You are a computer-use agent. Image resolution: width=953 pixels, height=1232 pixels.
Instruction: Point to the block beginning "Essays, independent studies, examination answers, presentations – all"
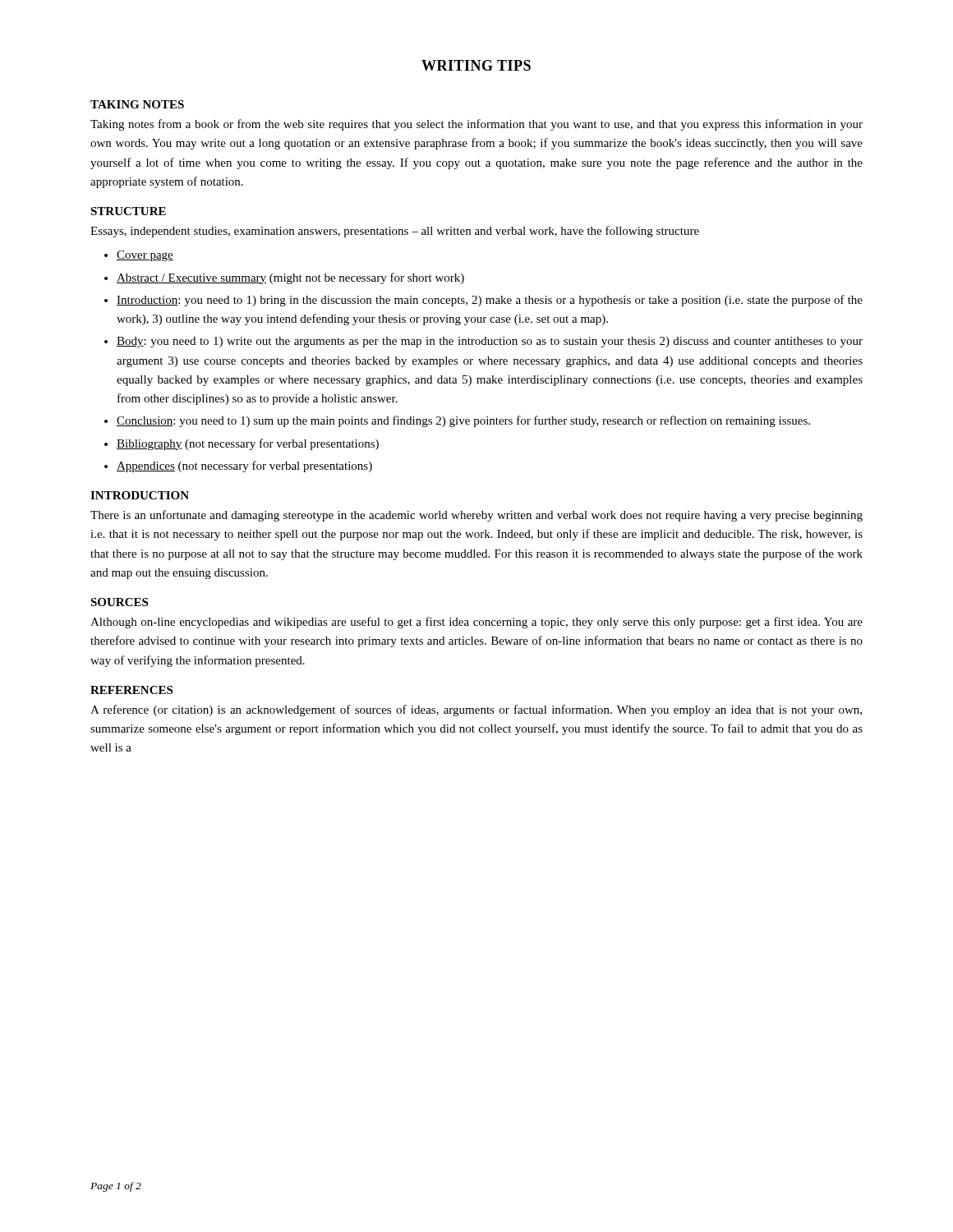(x=395, y=231)
